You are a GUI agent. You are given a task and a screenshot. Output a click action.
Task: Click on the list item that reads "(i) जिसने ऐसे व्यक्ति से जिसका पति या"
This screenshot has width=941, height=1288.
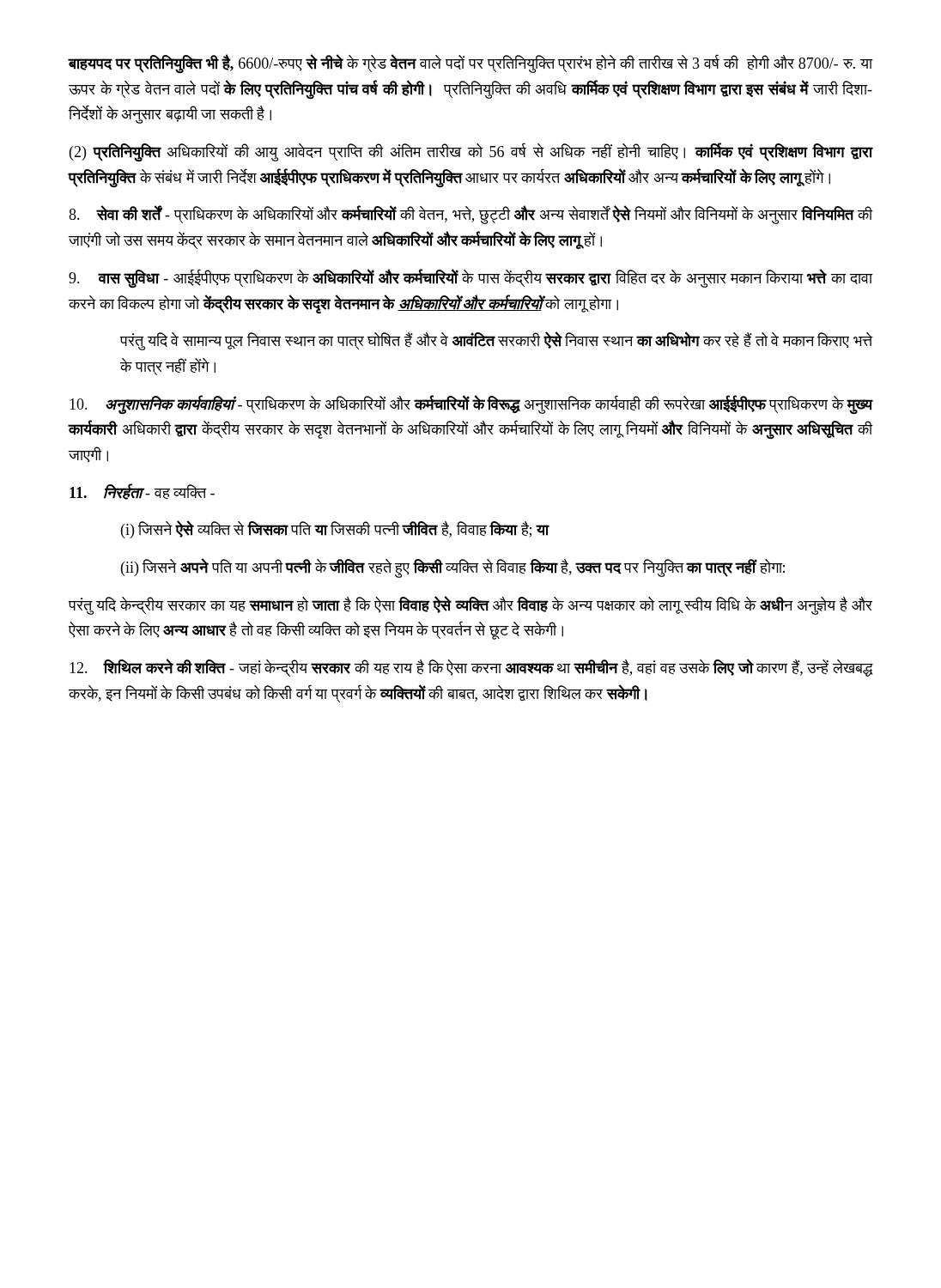[x=334, y=530]
